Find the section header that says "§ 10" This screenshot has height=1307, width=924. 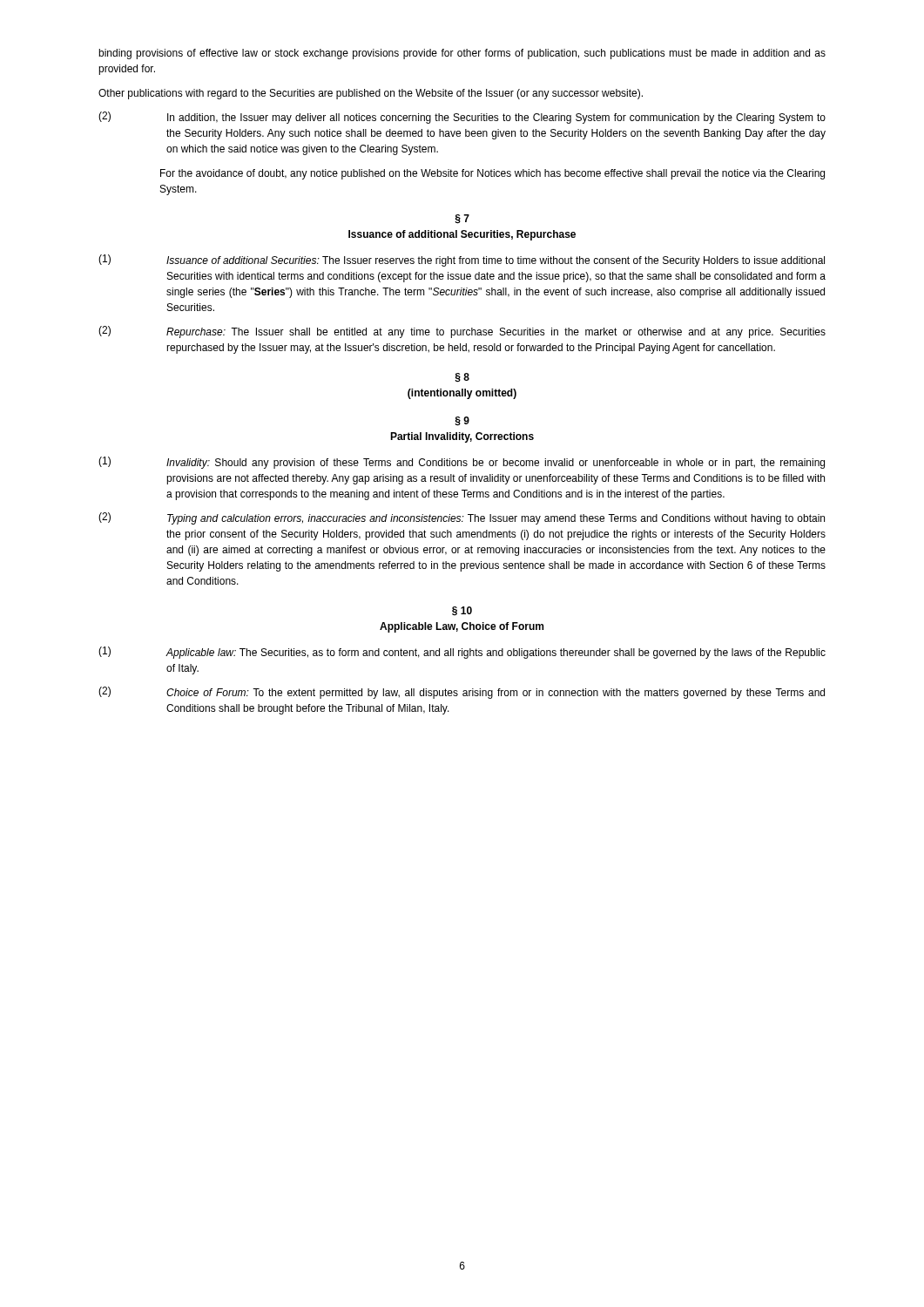(x=462, y=611)
